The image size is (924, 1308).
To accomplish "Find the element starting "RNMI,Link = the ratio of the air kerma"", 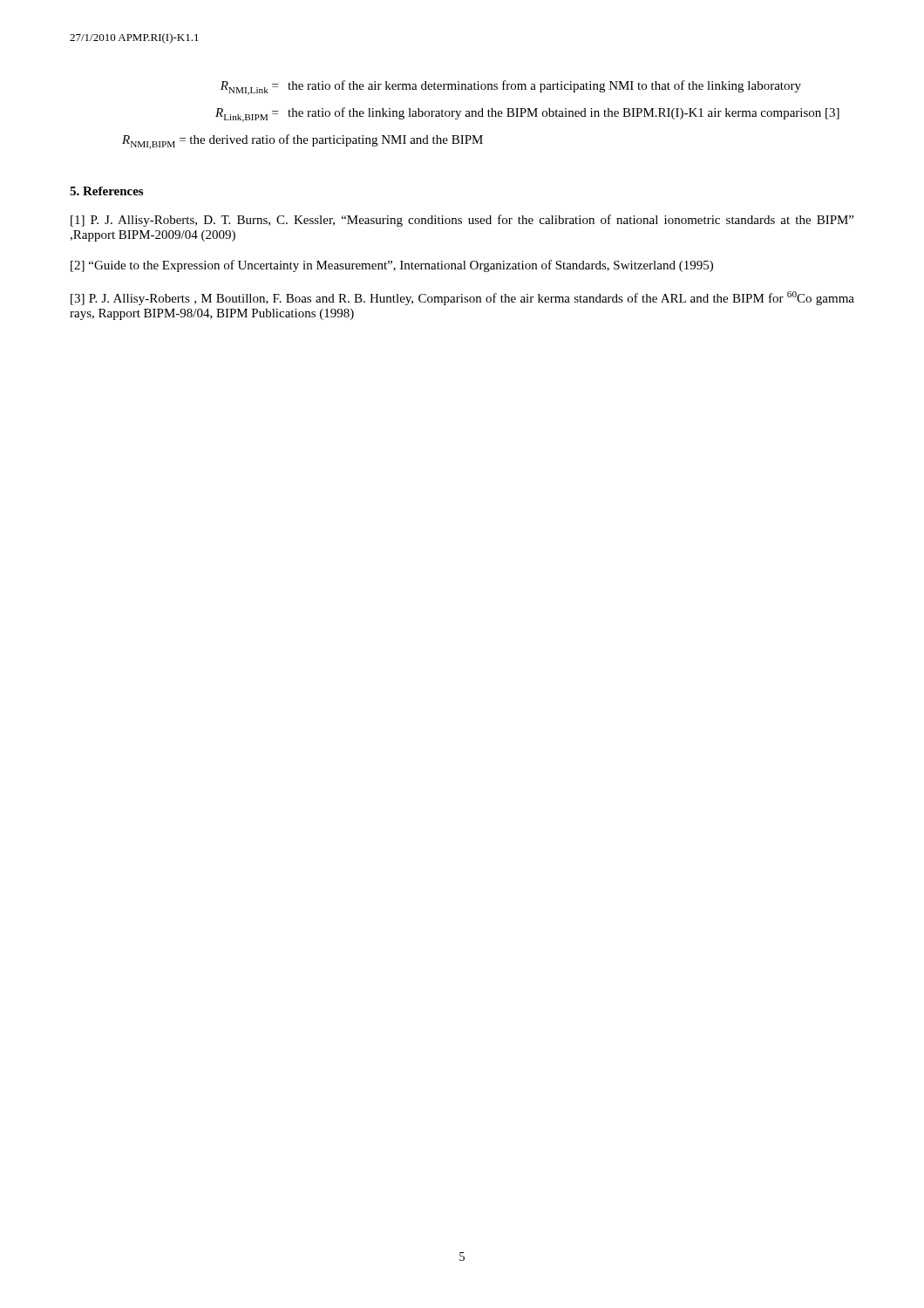I will (488, 87).
